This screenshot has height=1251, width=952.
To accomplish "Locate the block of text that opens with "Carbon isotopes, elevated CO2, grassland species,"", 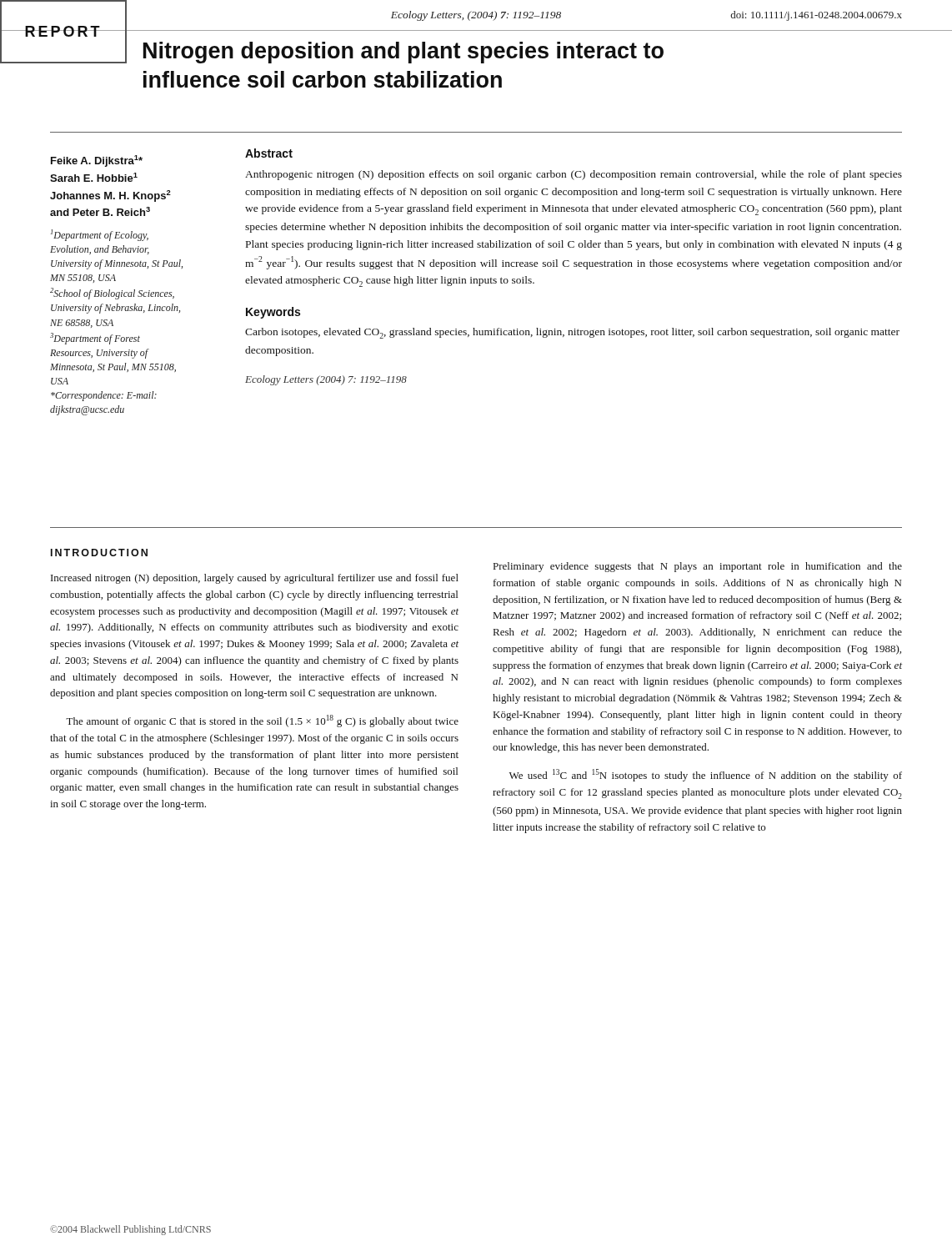I will (572, 341).
